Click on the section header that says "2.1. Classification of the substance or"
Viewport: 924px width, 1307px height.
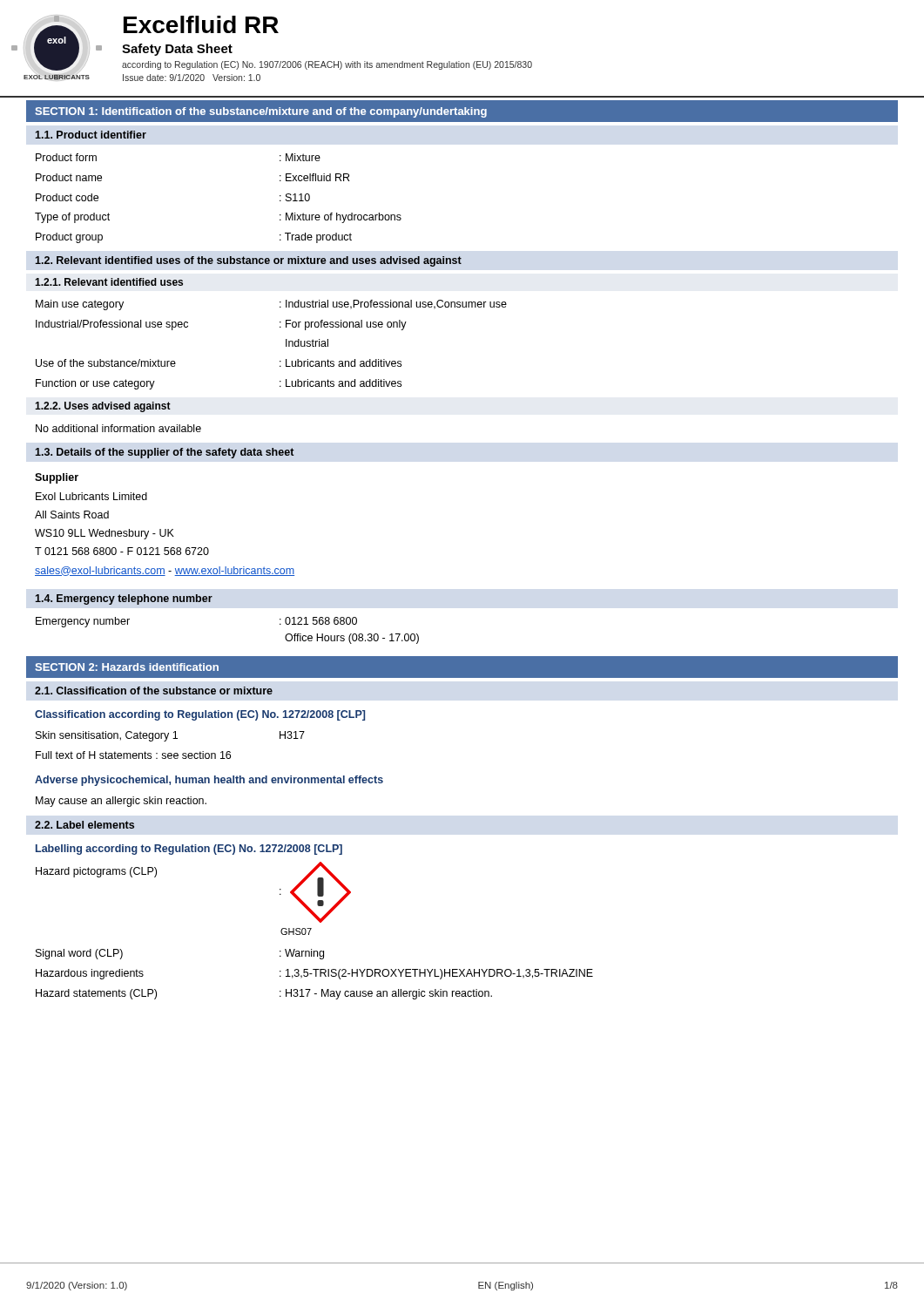[154, 691]
